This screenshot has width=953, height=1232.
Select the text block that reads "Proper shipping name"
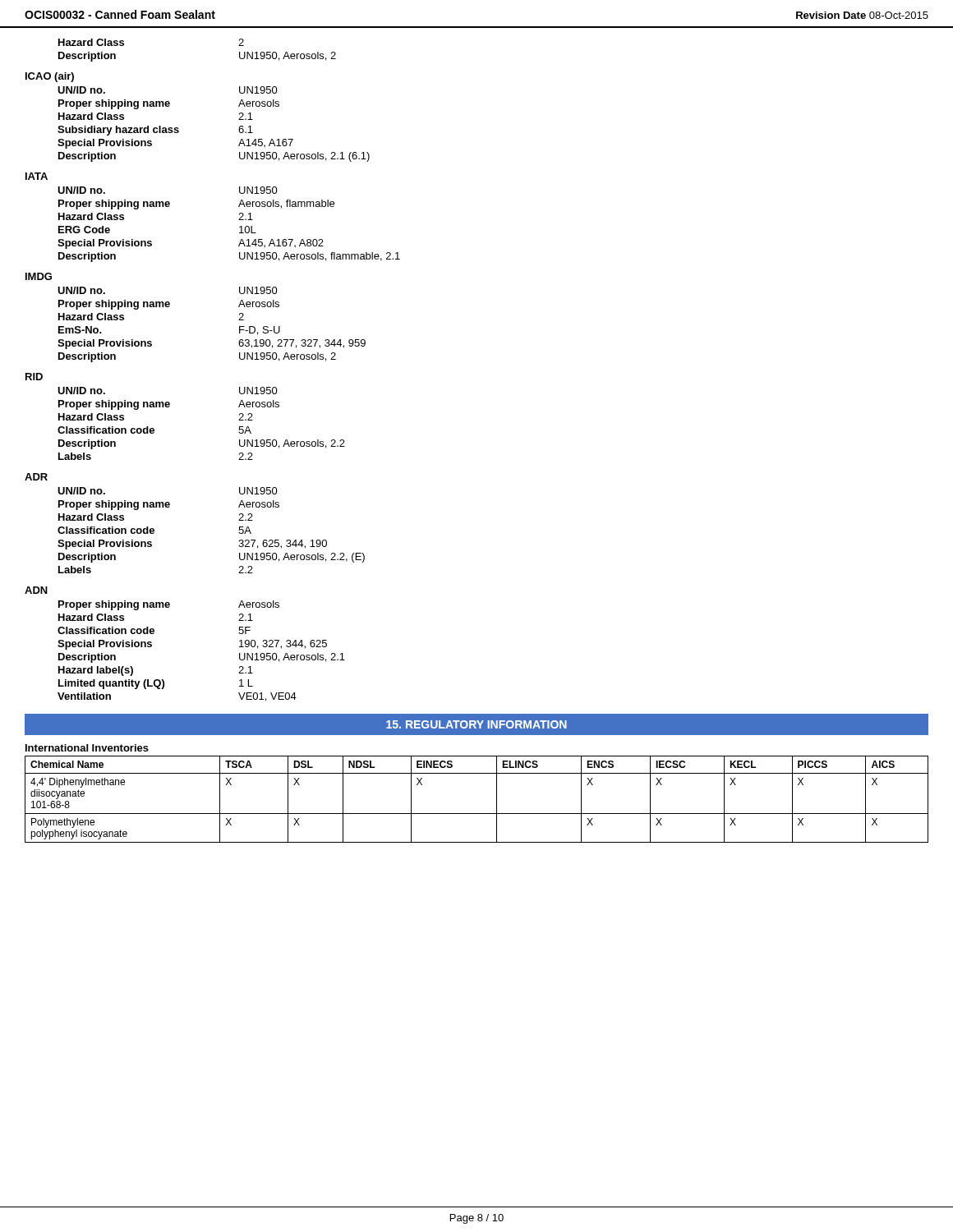point(169,605)
